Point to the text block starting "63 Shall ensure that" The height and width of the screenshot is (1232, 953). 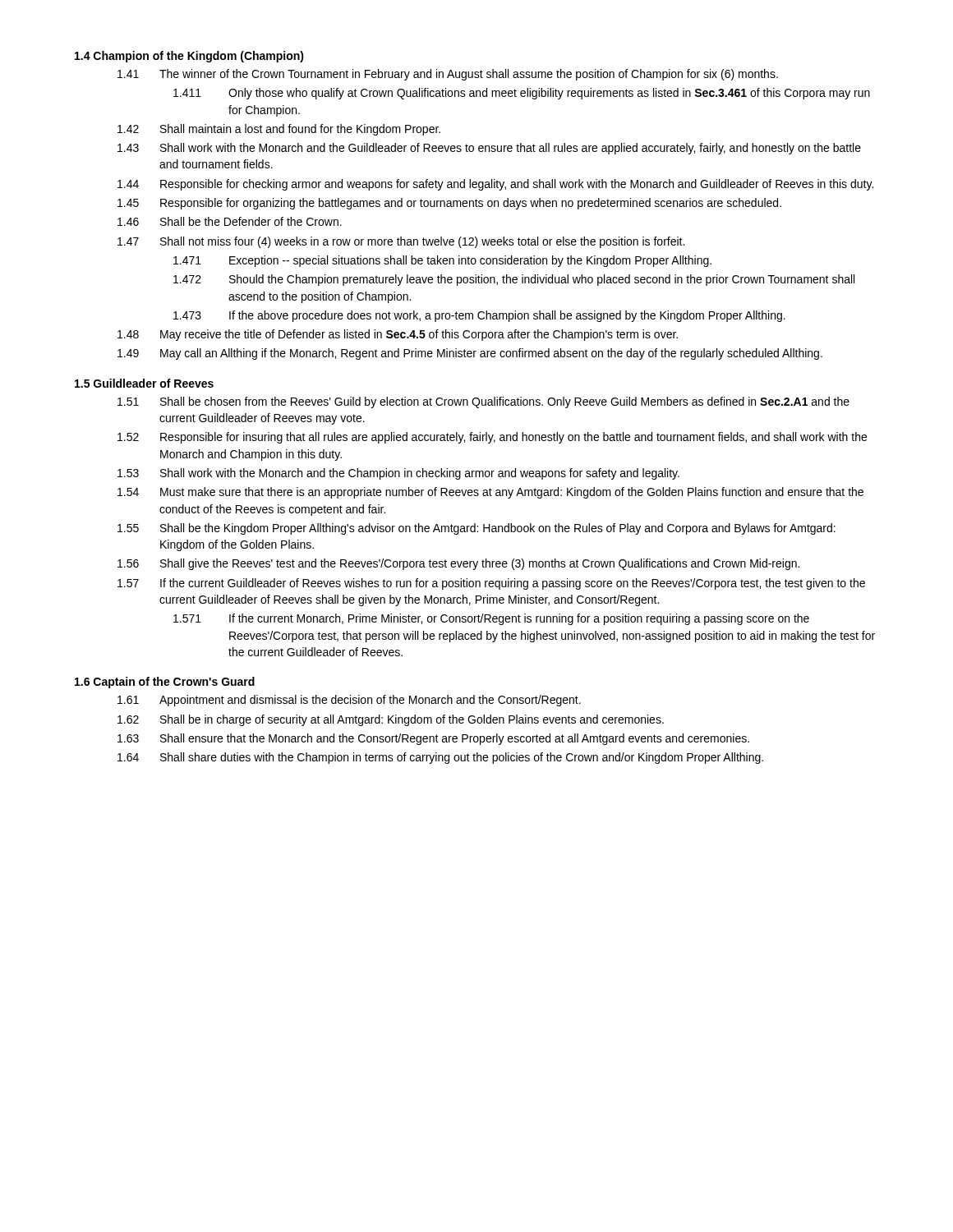click(x=498, y=738)
